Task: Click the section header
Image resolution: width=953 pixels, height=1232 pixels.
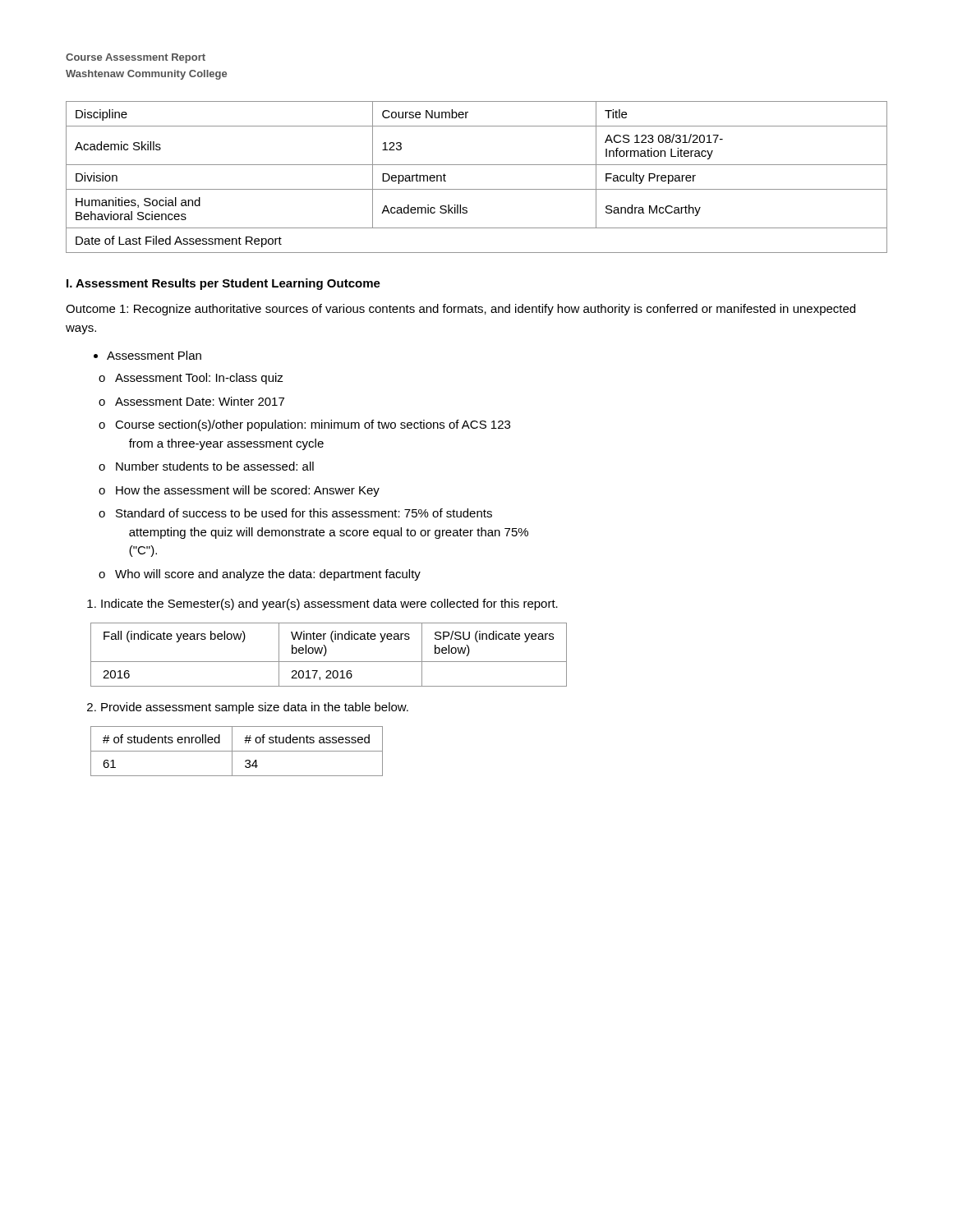Action: click(x=223, y=283)
